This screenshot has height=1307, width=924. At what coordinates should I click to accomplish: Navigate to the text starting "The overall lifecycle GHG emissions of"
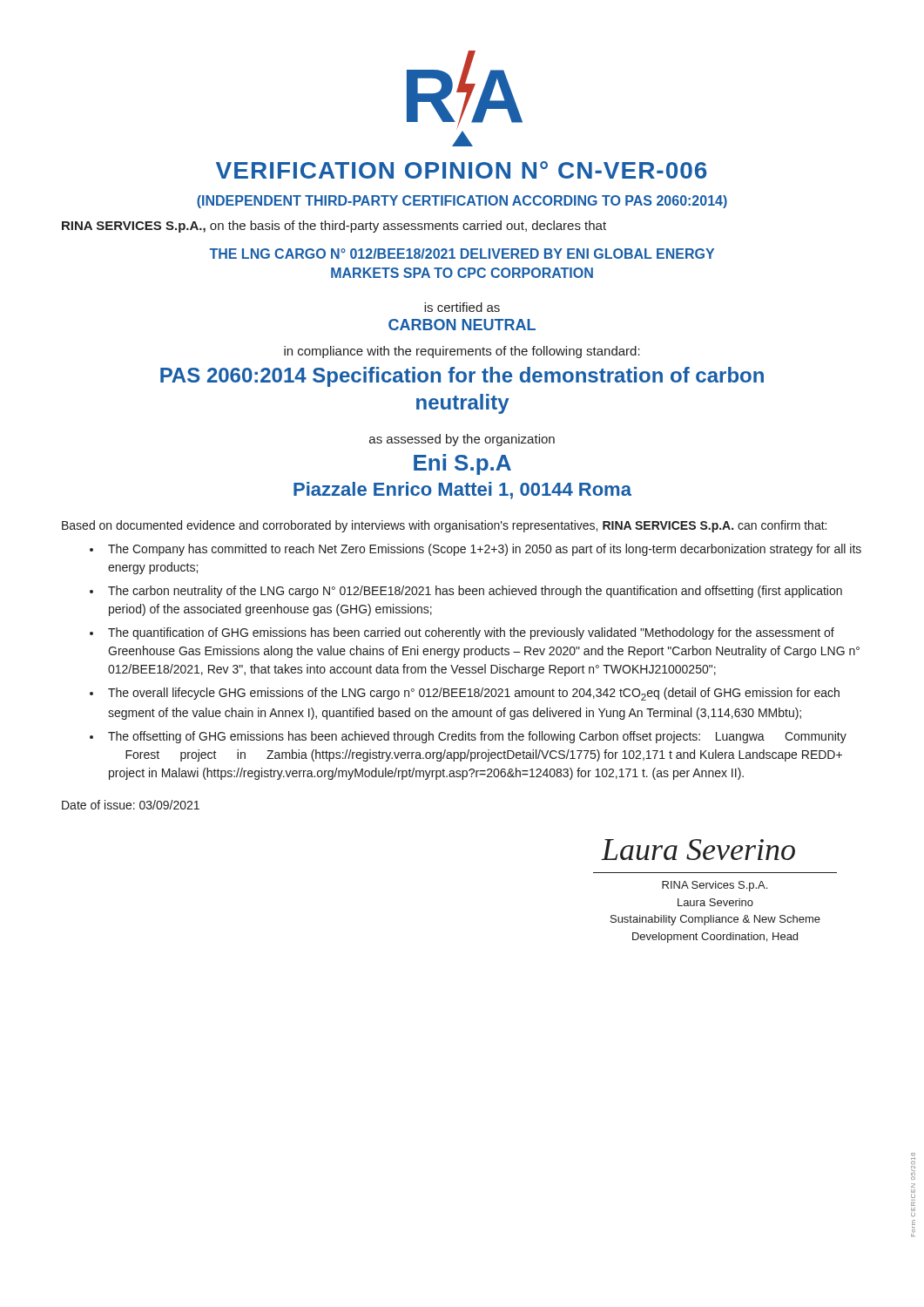pos(474,703)
